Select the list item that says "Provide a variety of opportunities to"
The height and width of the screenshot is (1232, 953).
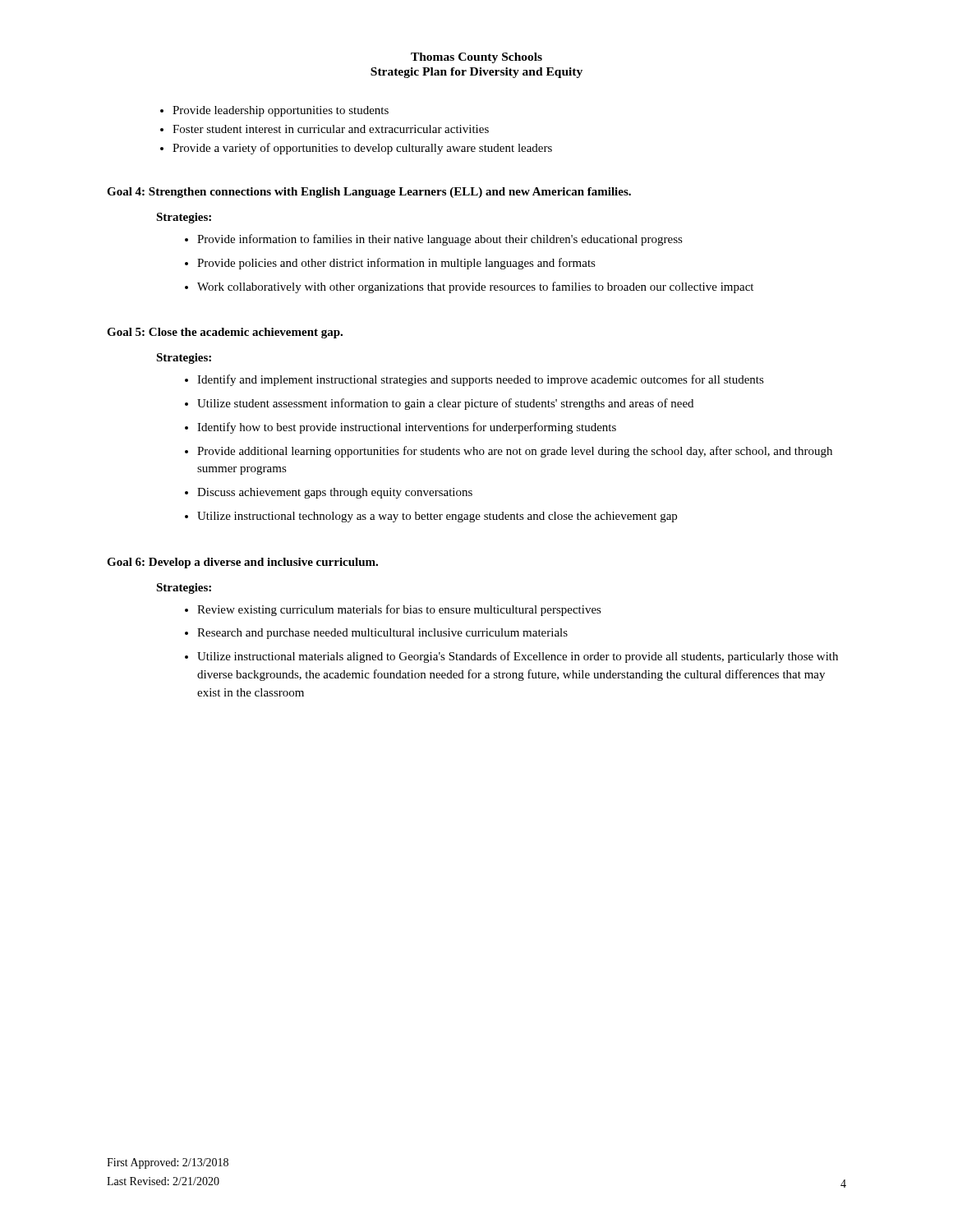pos(362,148)
